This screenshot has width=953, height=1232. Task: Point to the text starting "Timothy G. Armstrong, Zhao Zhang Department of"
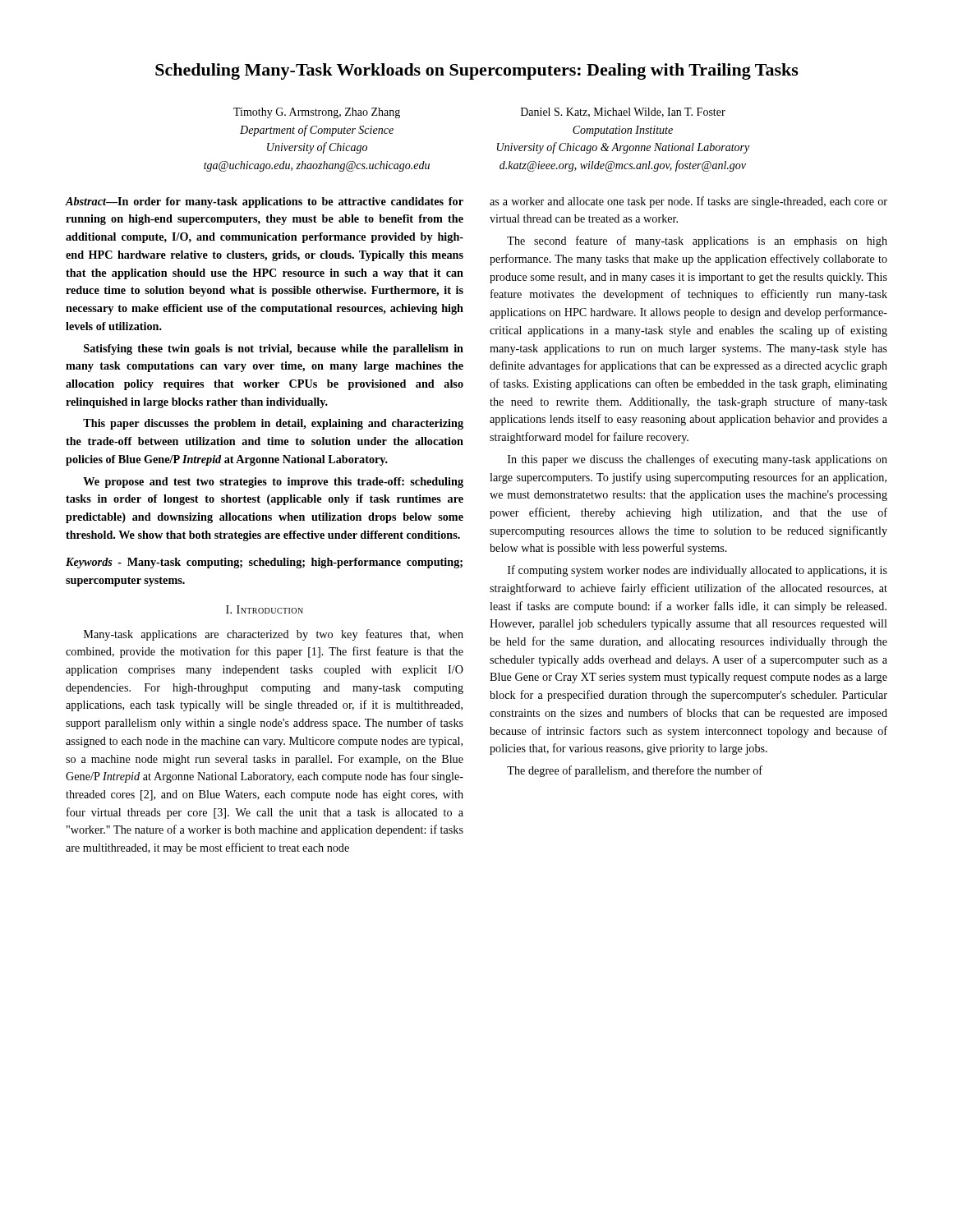point(317,139)
